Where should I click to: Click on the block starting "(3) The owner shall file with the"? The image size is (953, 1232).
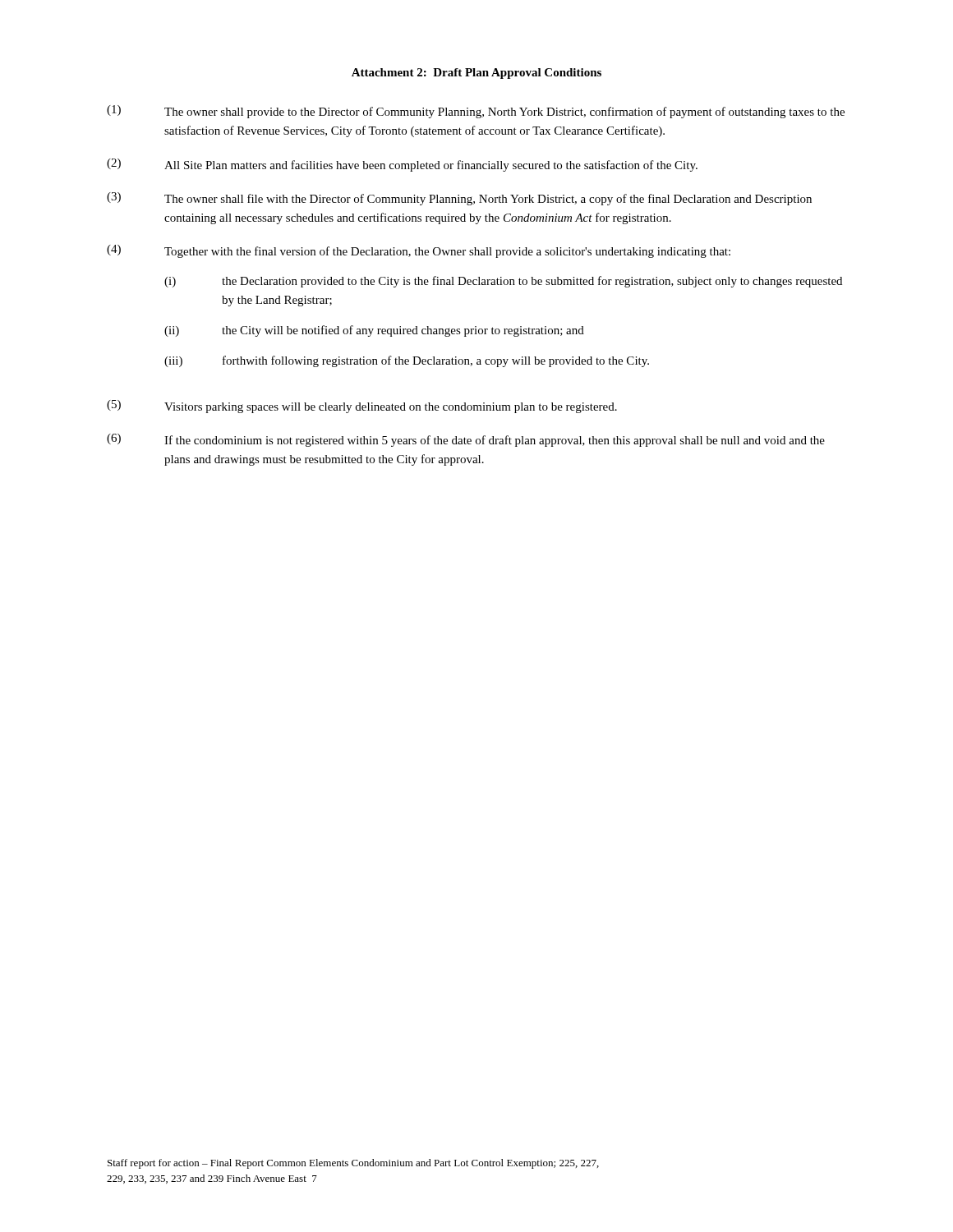pyautogui.click(x=476, y=209)
